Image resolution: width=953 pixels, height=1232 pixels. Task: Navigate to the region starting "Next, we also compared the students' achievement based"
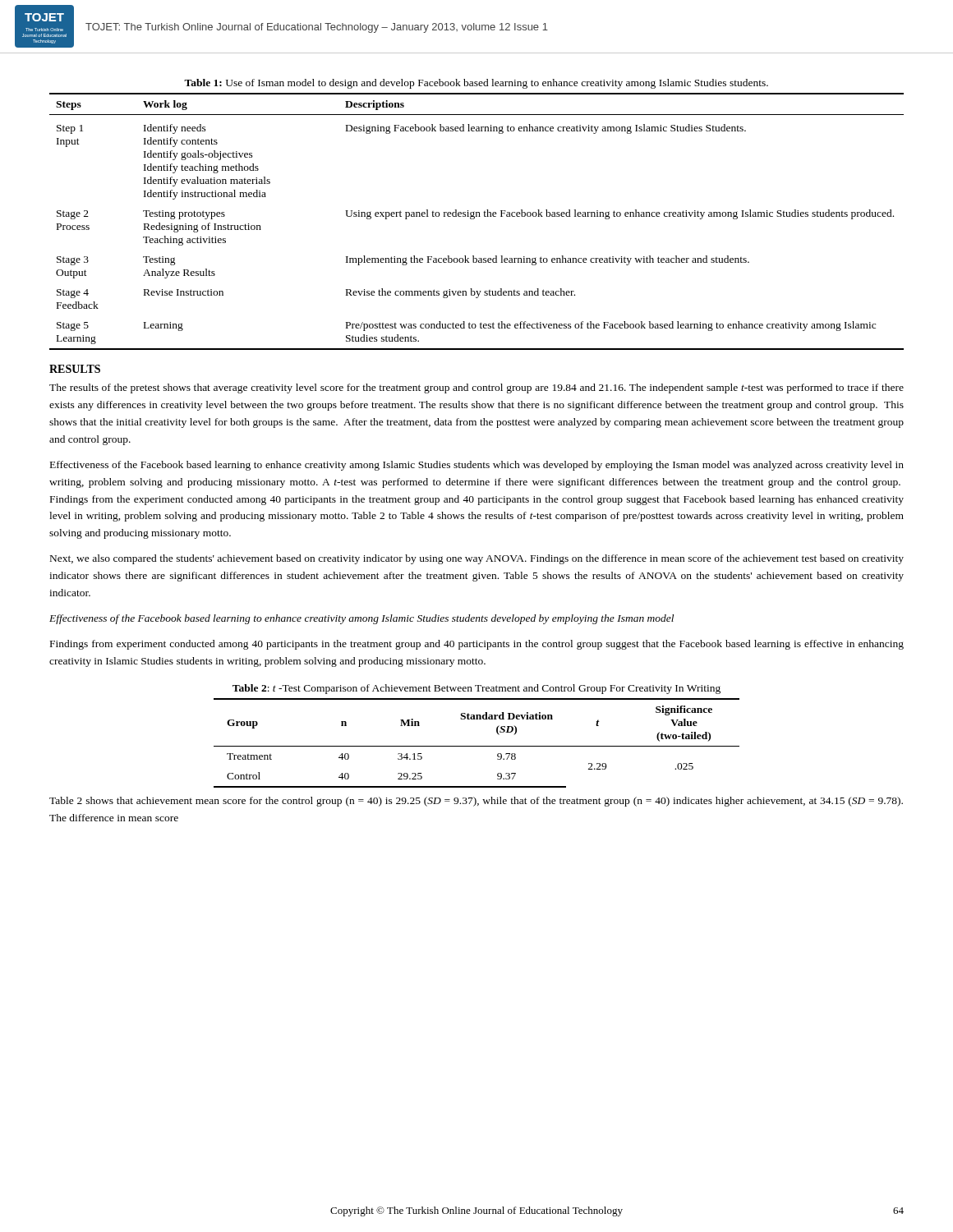pyautogui.click(x=476, y=576)
